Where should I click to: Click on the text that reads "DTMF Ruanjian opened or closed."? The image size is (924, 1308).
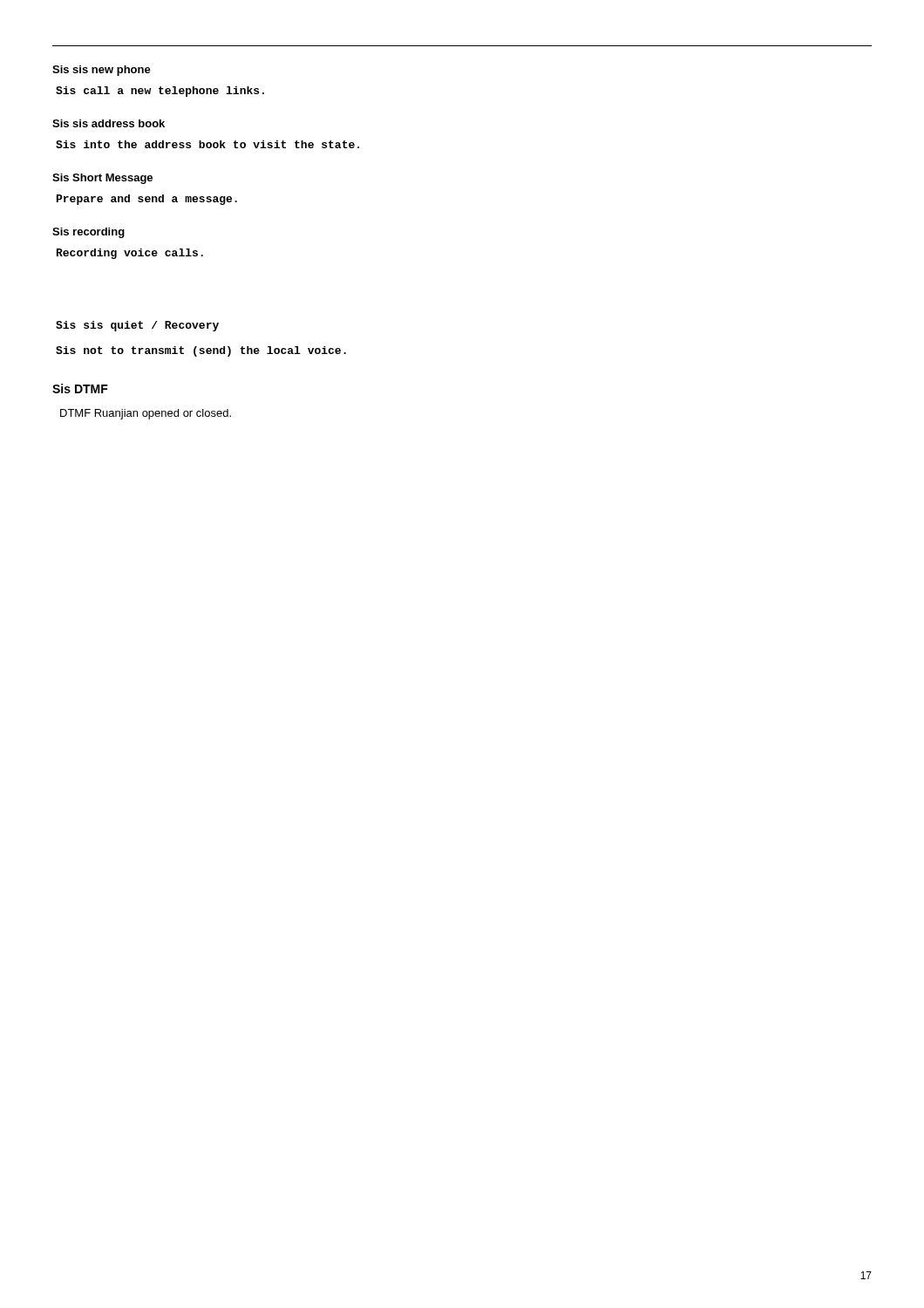click(x=146, y=413)
